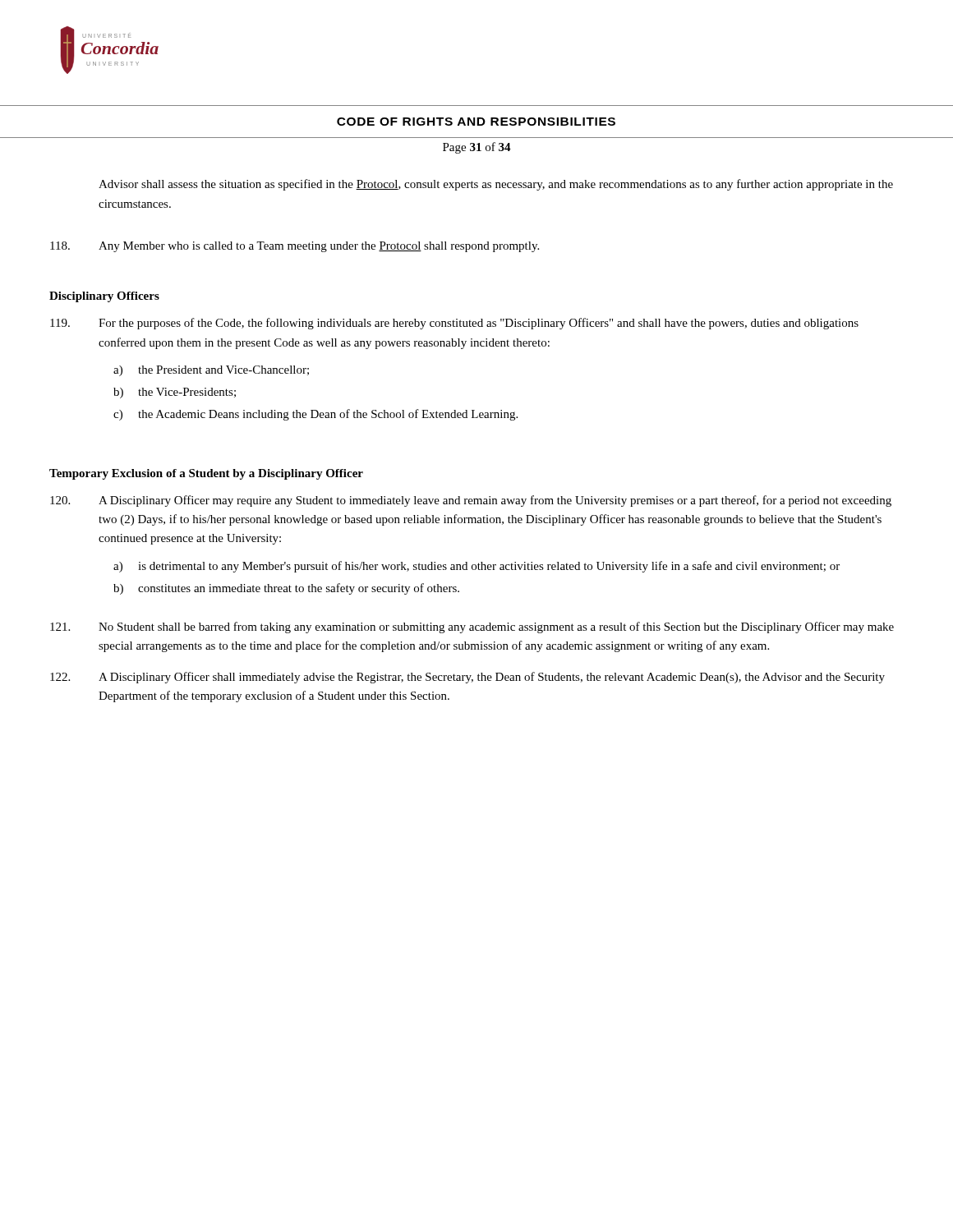The image size is (953, 1232).
Task: Navigate to the passage starting "Disciplinary Officers"
Action: coord(104,296)
